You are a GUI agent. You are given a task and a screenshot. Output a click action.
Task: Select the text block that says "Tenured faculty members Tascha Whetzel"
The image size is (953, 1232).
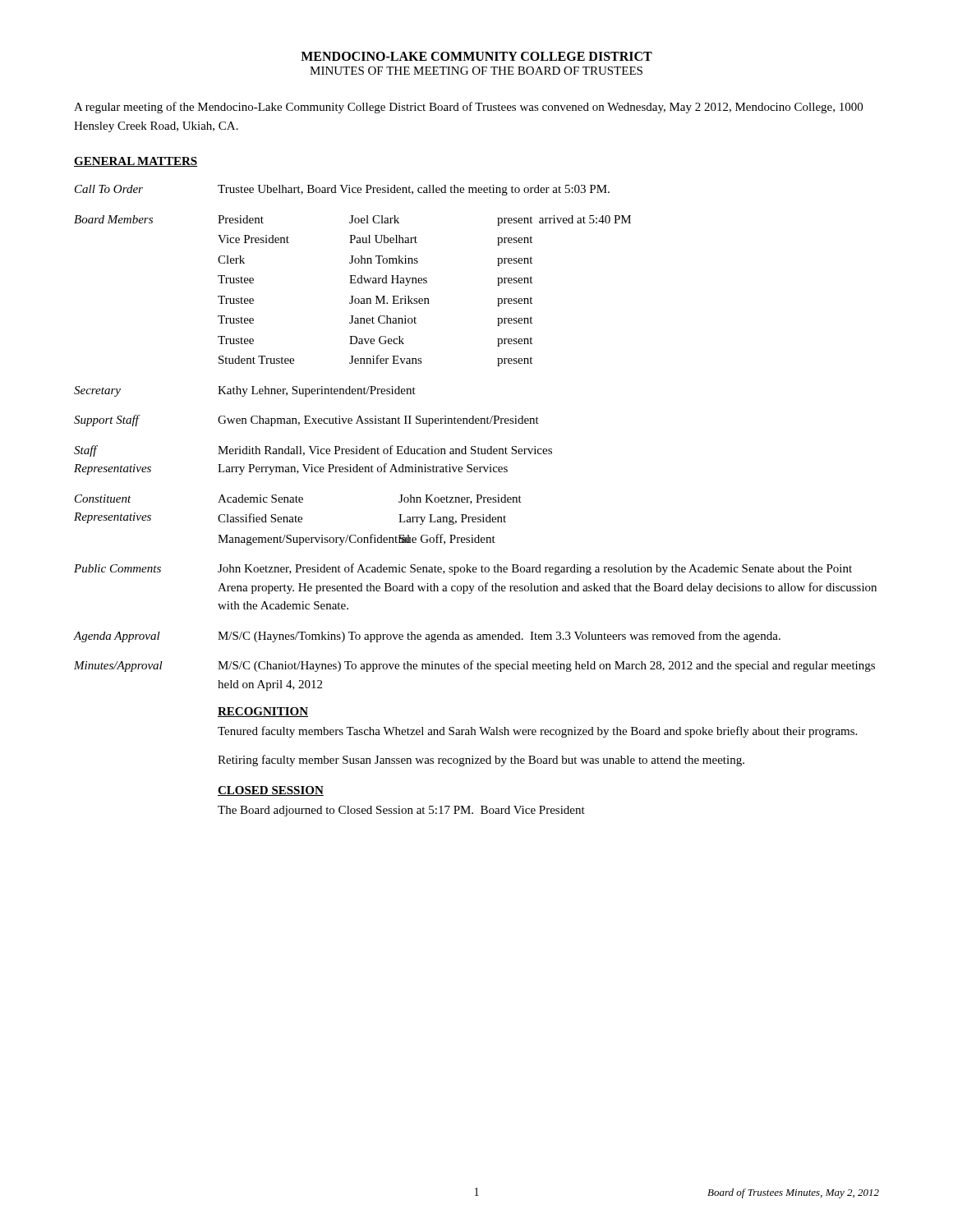pos(538,731)
